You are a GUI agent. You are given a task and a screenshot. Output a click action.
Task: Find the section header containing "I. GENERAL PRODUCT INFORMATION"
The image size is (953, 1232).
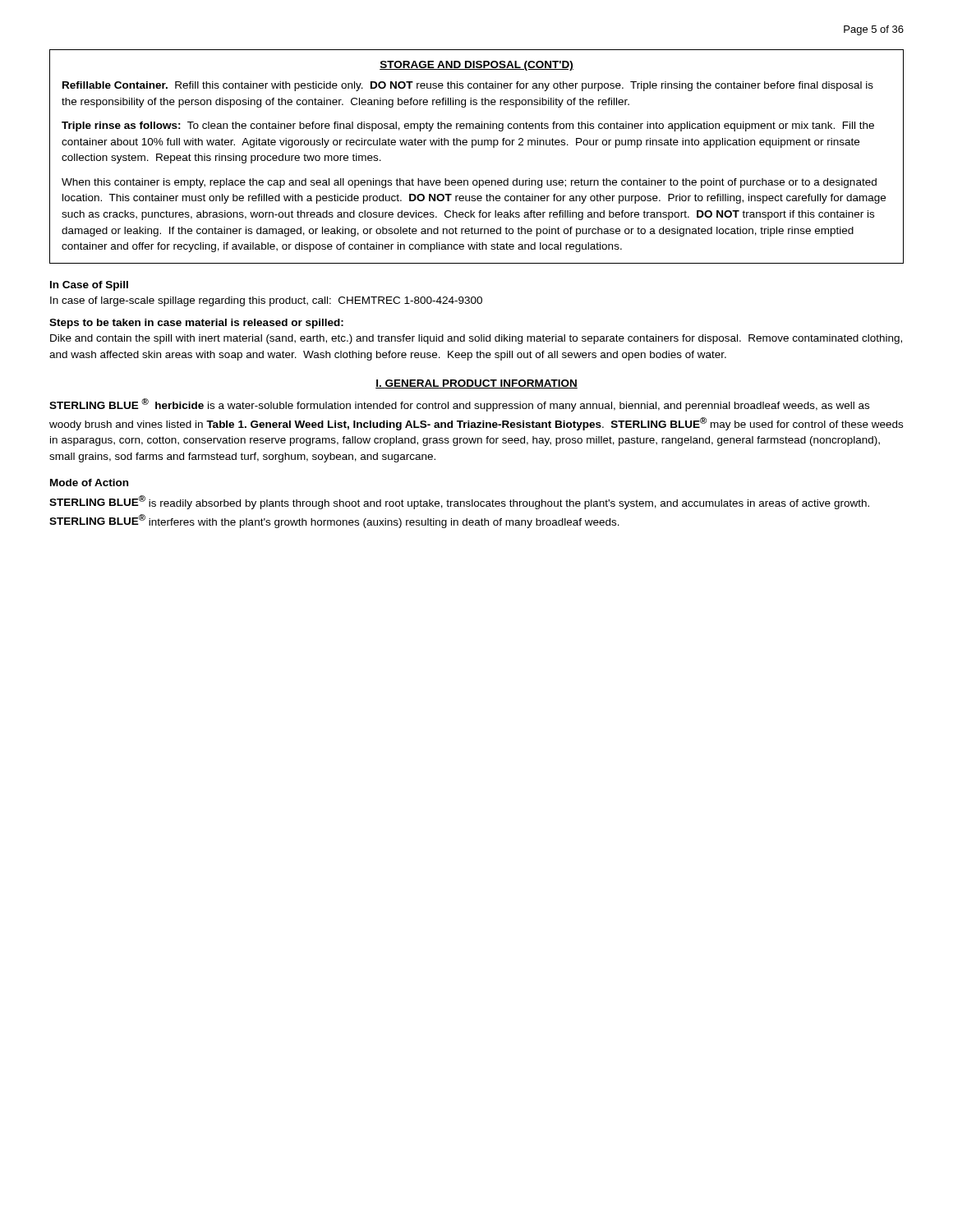tap(476, 383)
